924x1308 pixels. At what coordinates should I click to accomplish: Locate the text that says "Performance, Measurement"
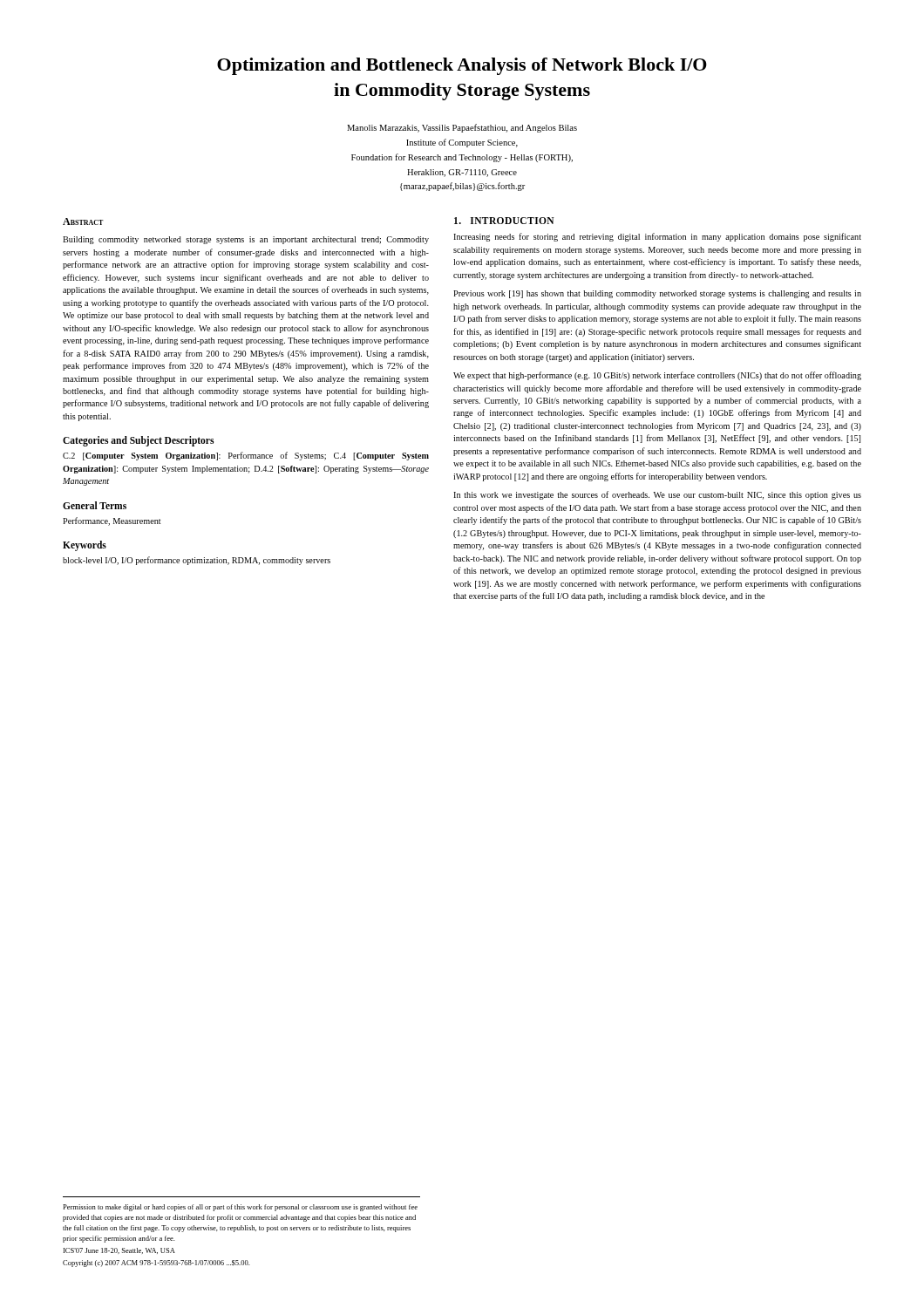tap(112, 521)
